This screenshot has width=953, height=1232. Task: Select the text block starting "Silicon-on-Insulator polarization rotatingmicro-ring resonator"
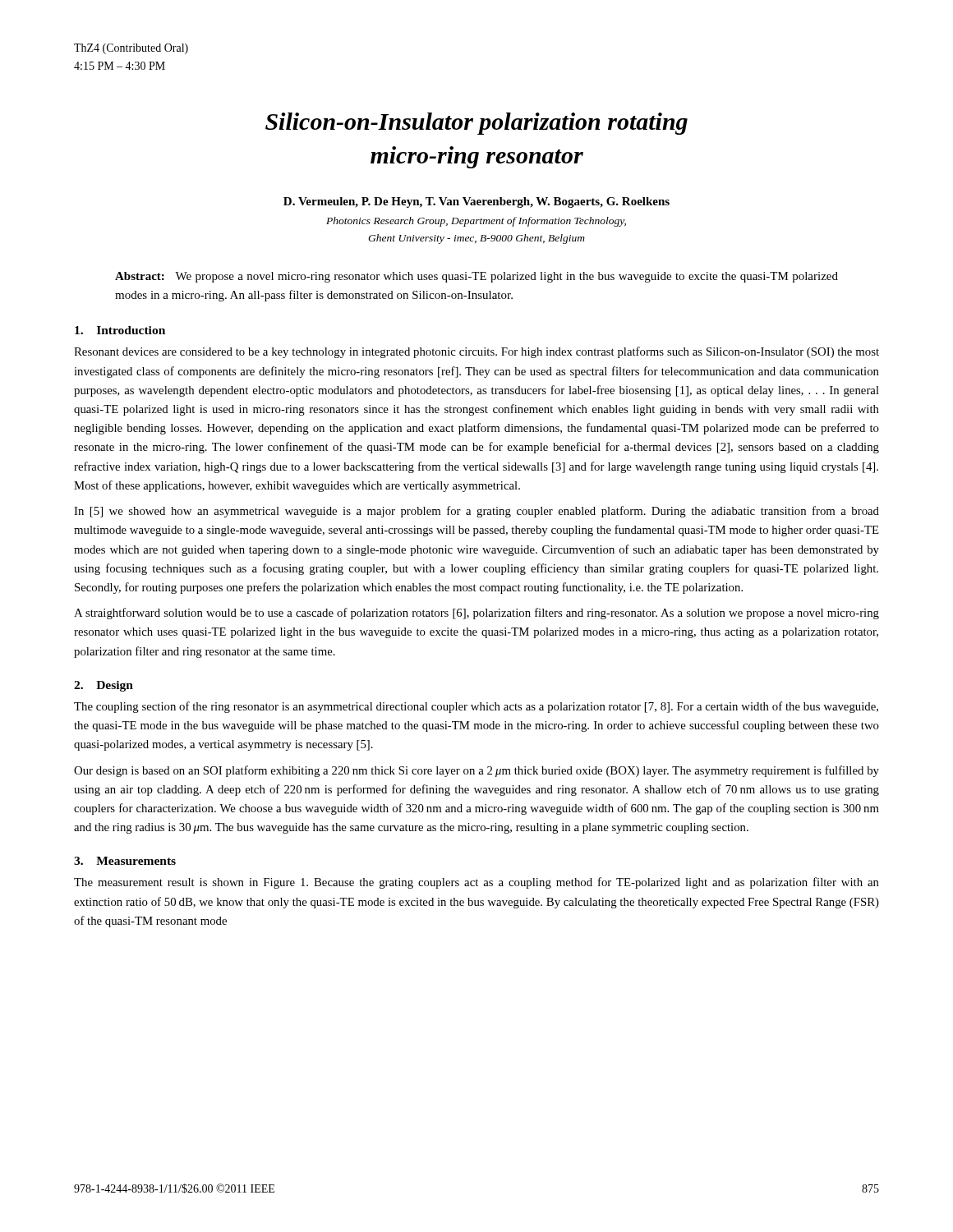click(x=476, y=138)
